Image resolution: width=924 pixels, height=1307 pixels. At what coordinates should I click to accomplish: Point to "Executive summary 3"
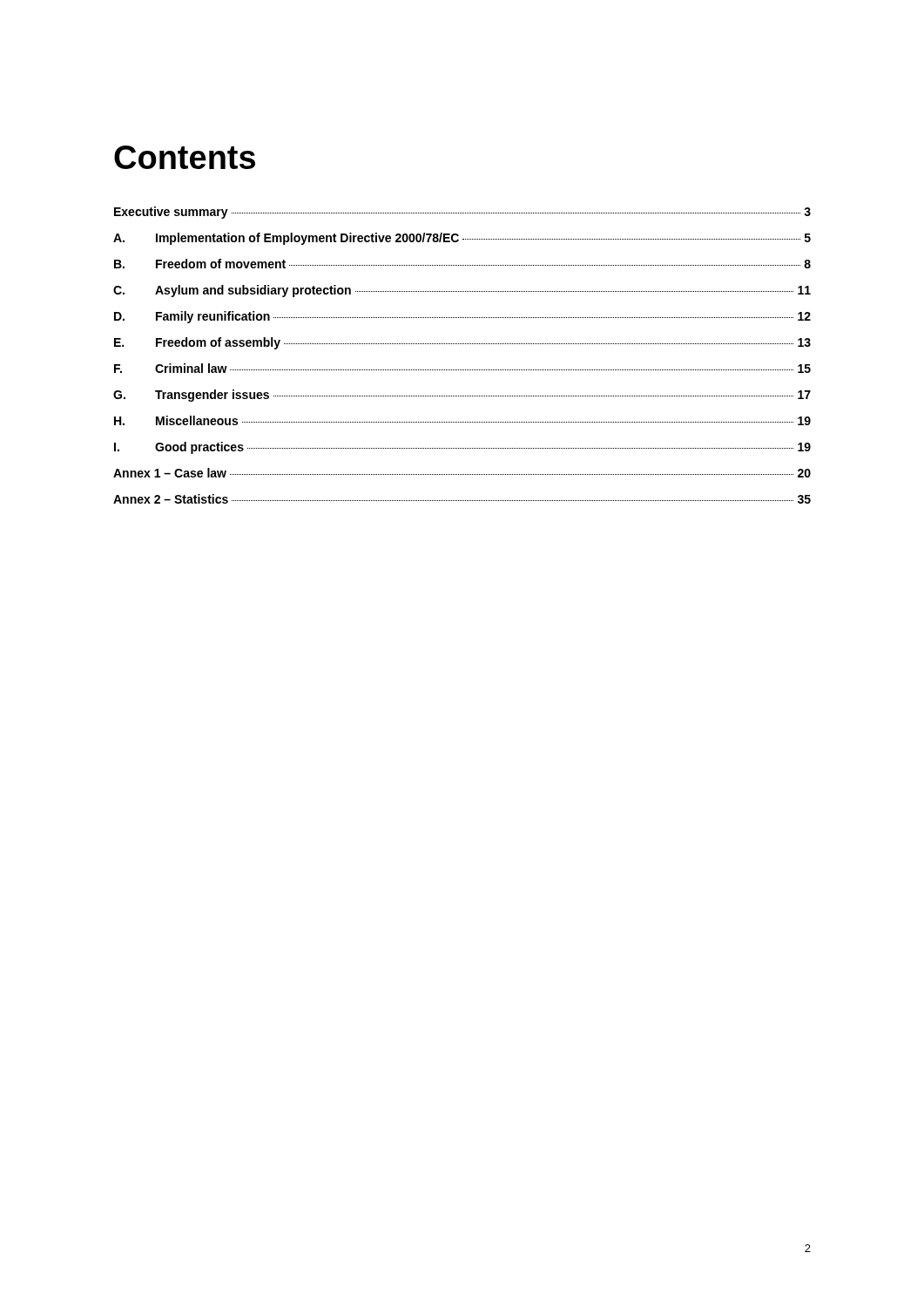click(462, 212)
